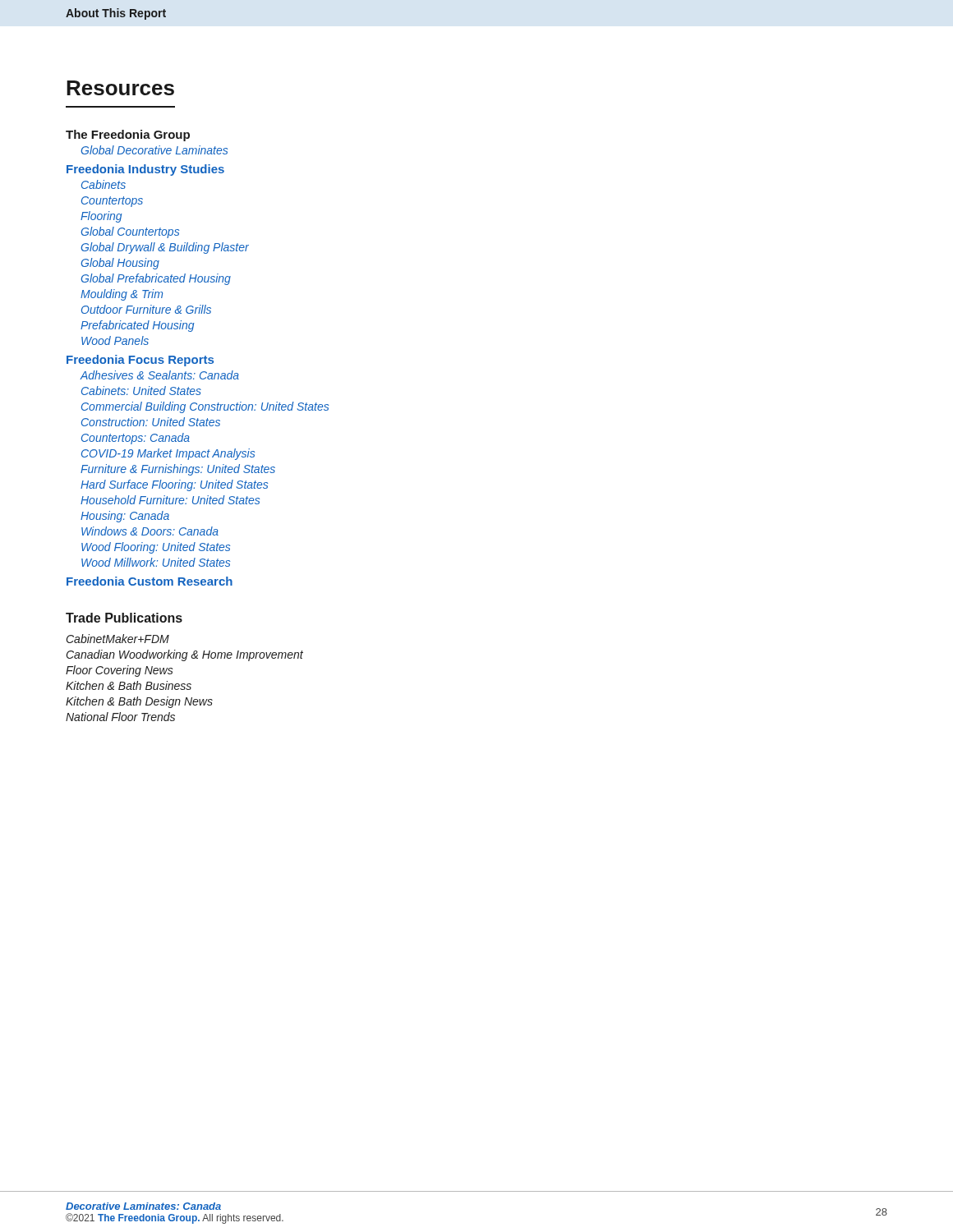The height and width of the screenshot is (1232, 953).
Task: Navigate to the element starting "Freedonia Focus Reports"
Action: coord(140,359)
